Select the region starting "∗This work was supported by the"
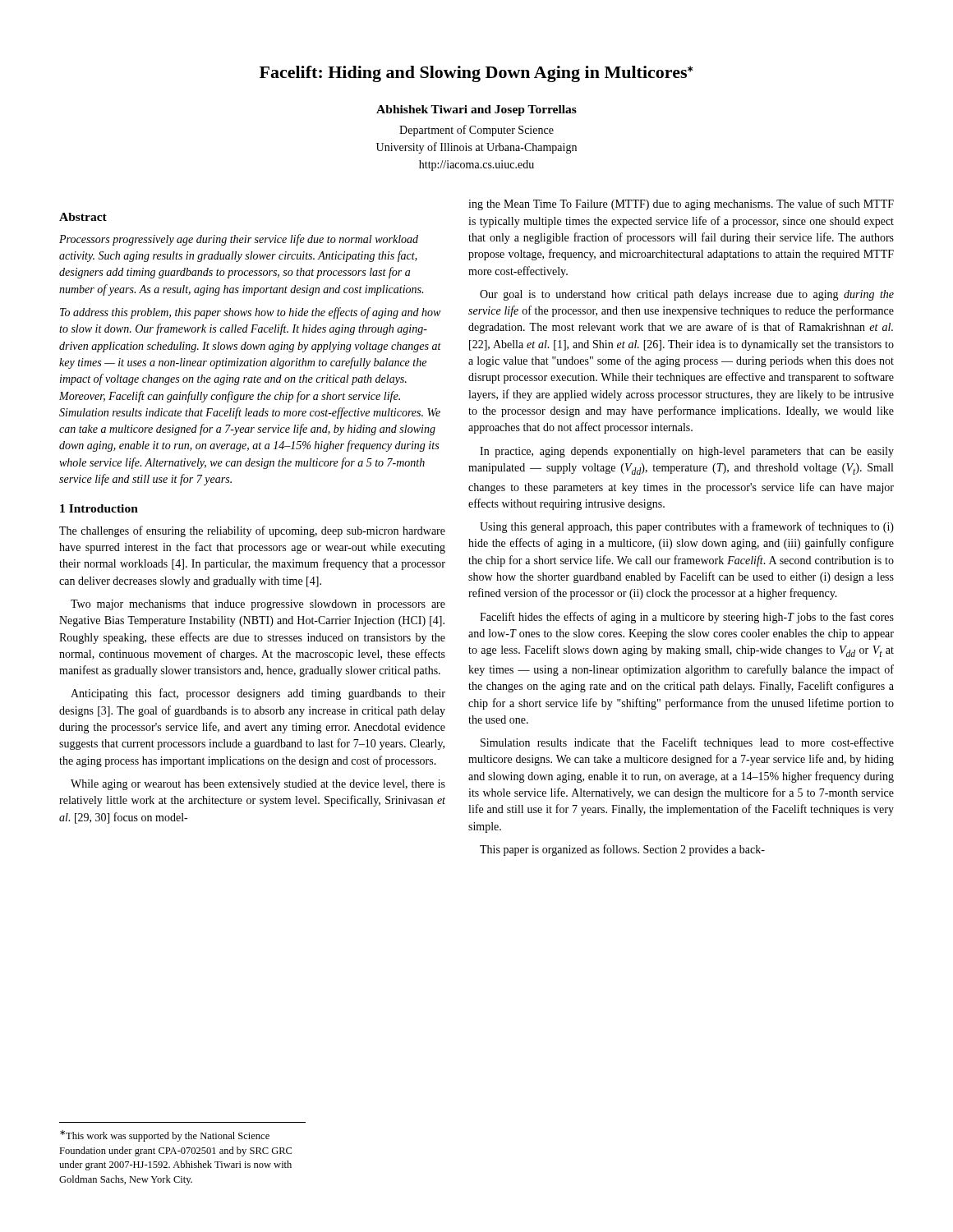 tap(176, 1156)
